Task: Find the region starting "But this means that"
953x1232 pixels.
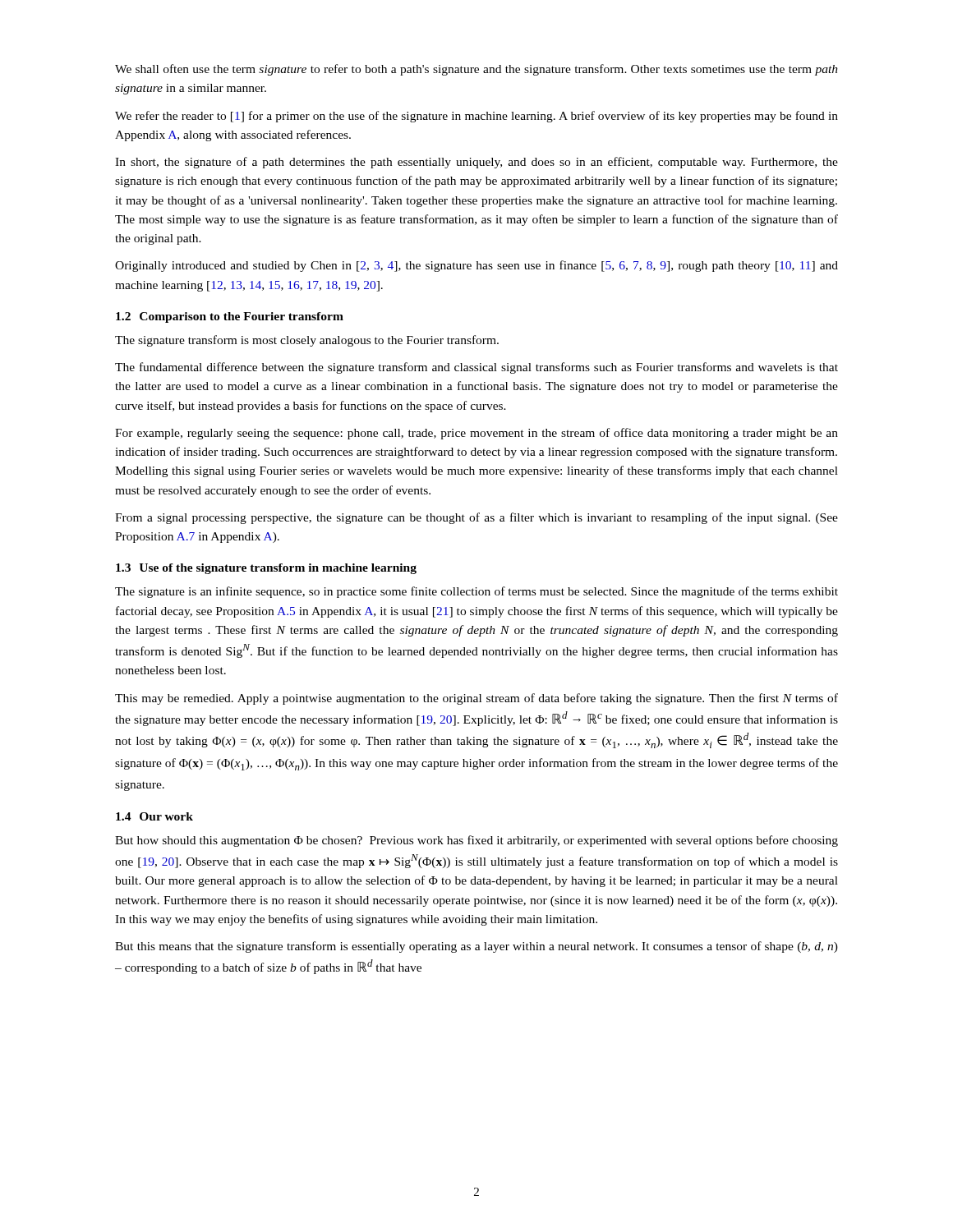Action: pyautogui.click(x=476, y=957)
